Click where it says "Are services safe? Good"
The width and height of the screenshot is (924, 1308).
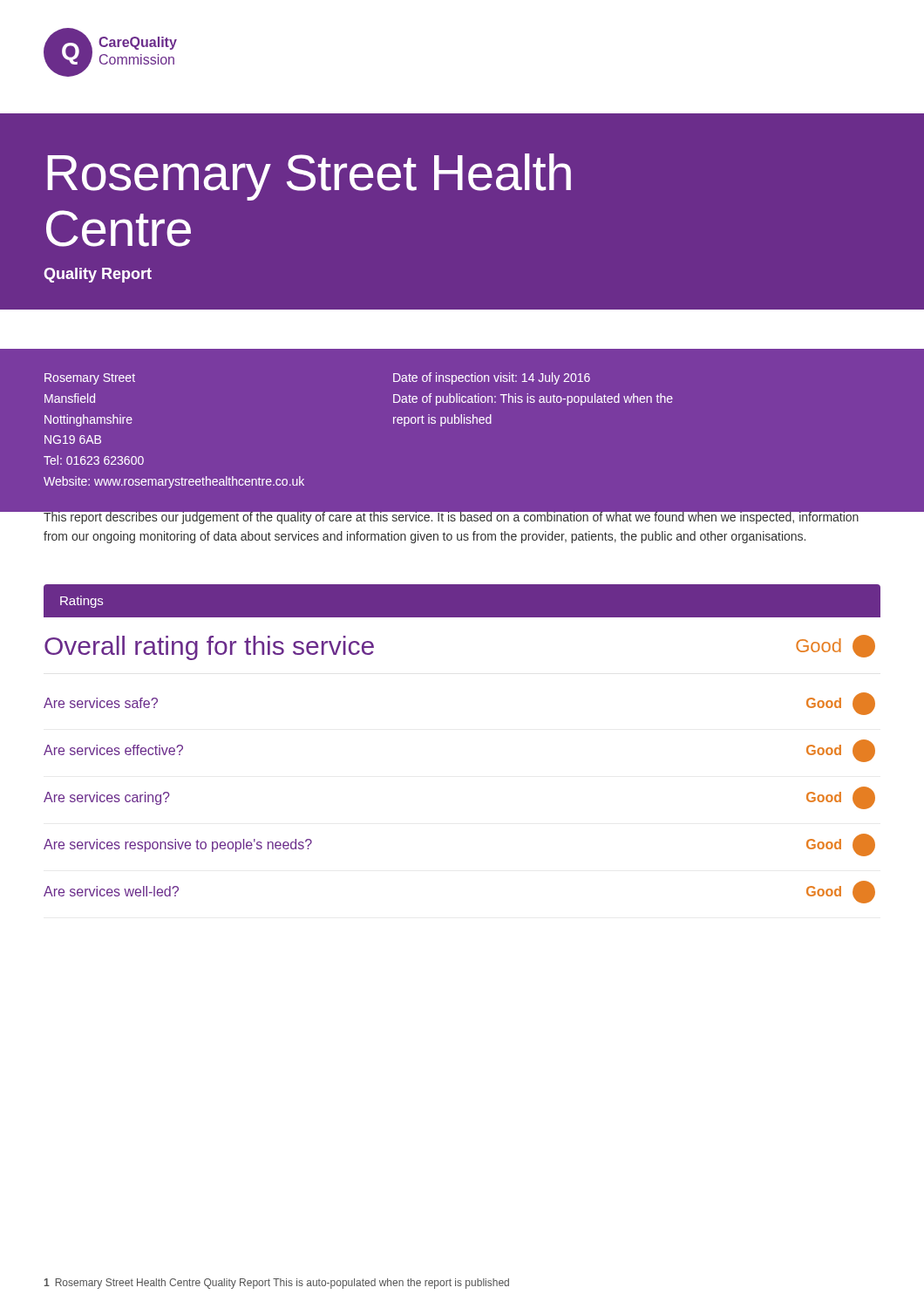(91, 704)
